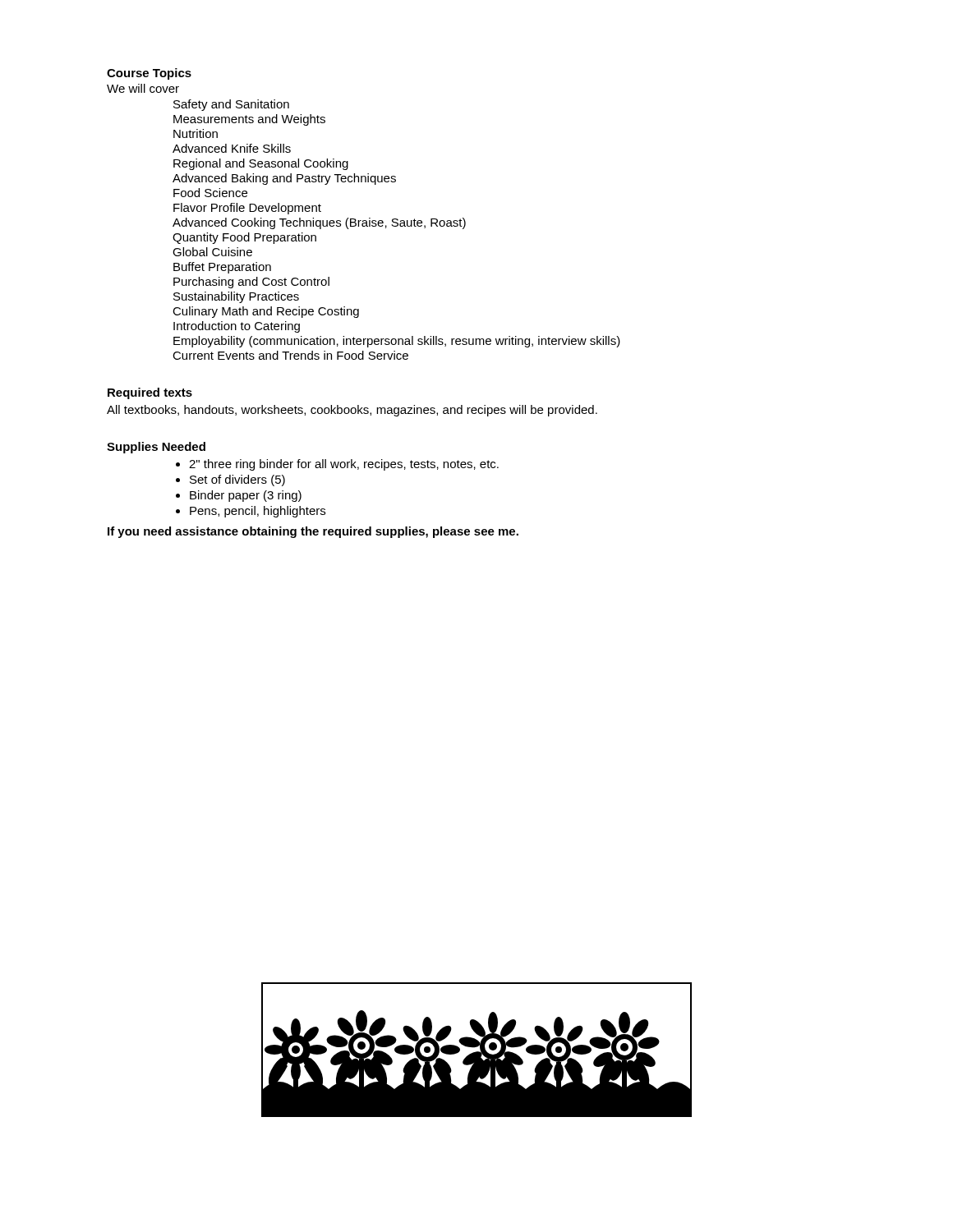Point to the region starting "We will cover"
953x1232 pixels.
click(143, 88)
